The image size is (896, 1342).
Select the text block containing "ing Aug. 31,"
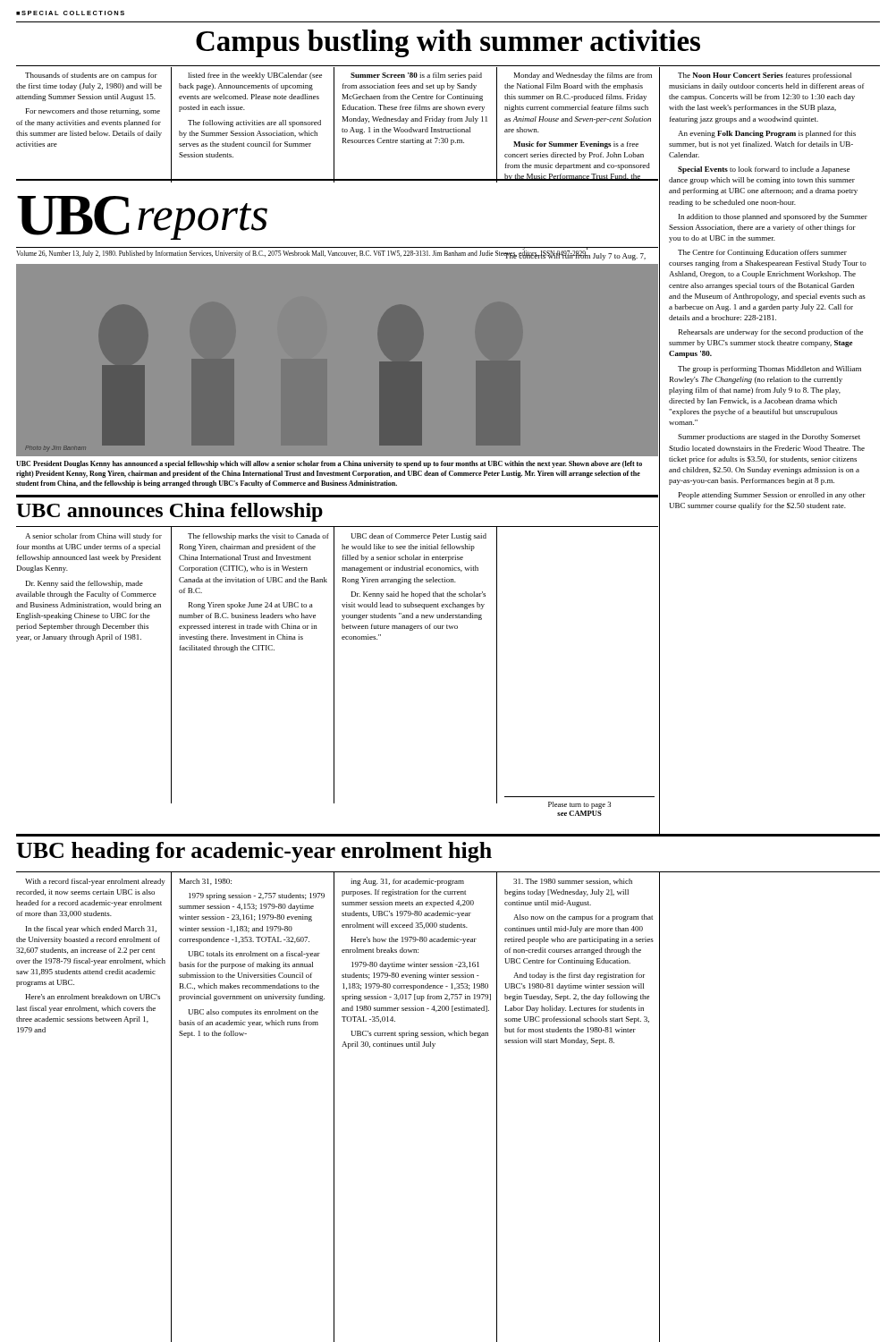pos(417,963)
